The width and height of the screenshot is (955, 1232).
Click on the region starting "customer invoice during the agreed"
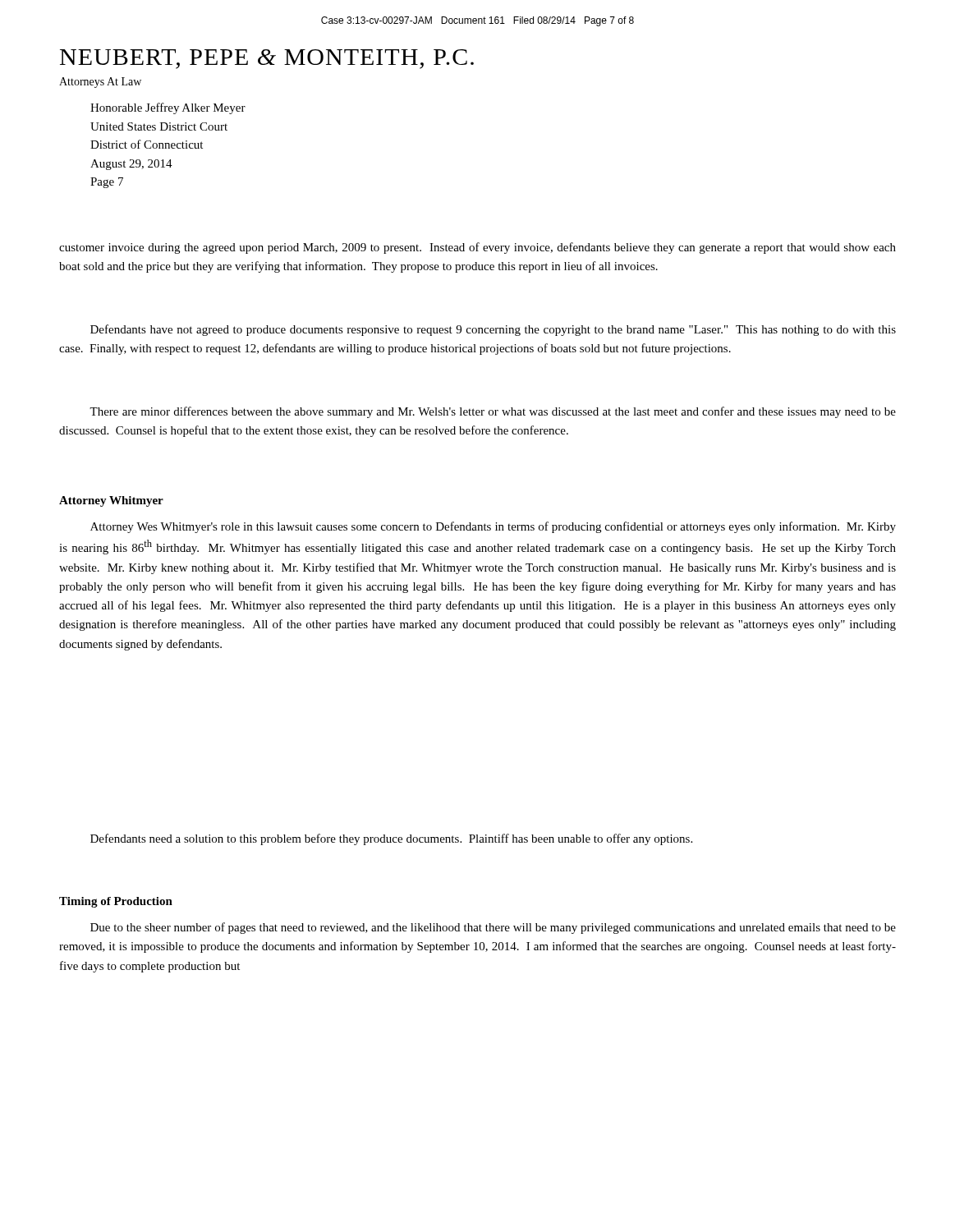coord(478,257)
